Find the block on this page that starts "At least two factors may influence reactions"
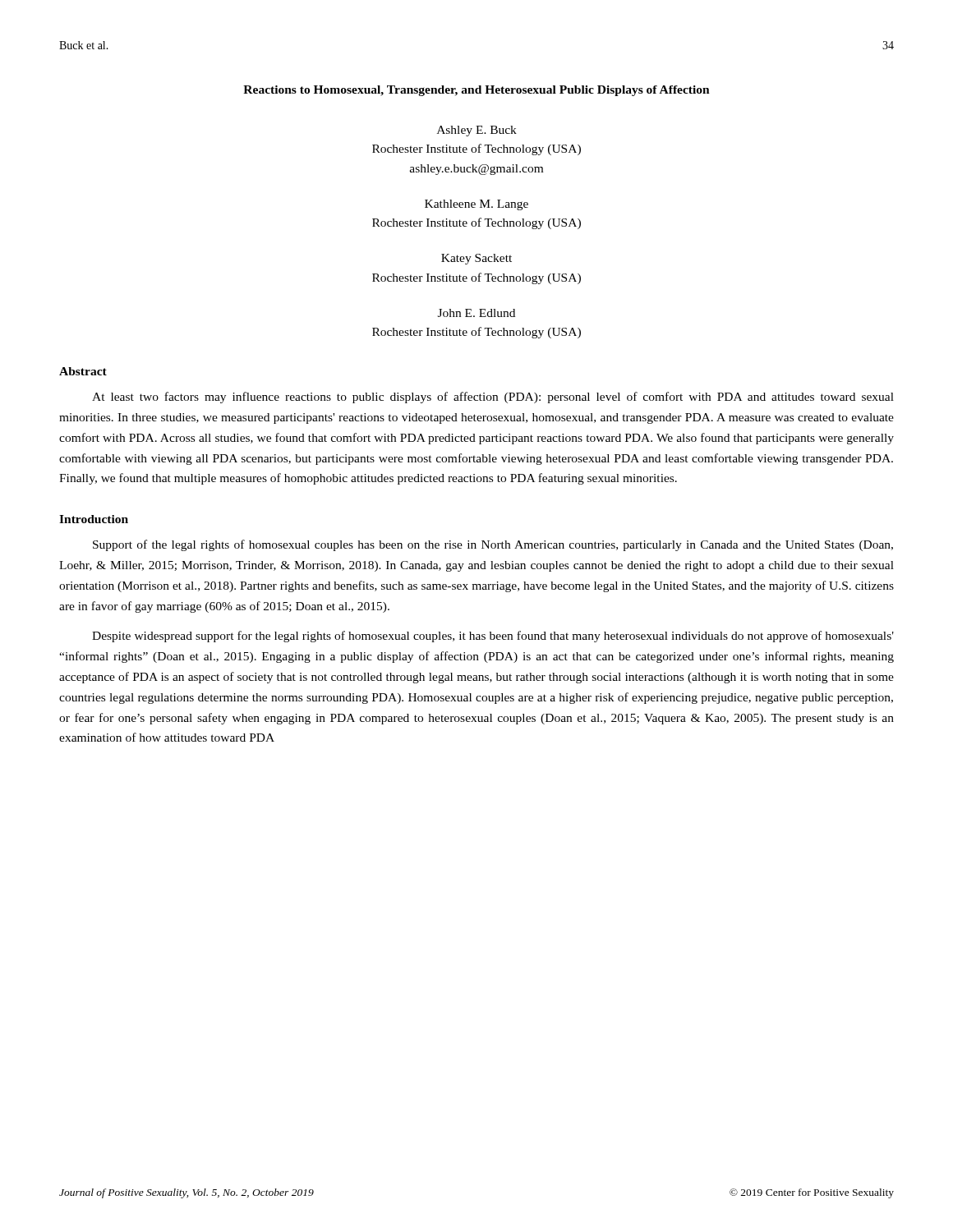The image size is (953, 1232). [476, 437]
